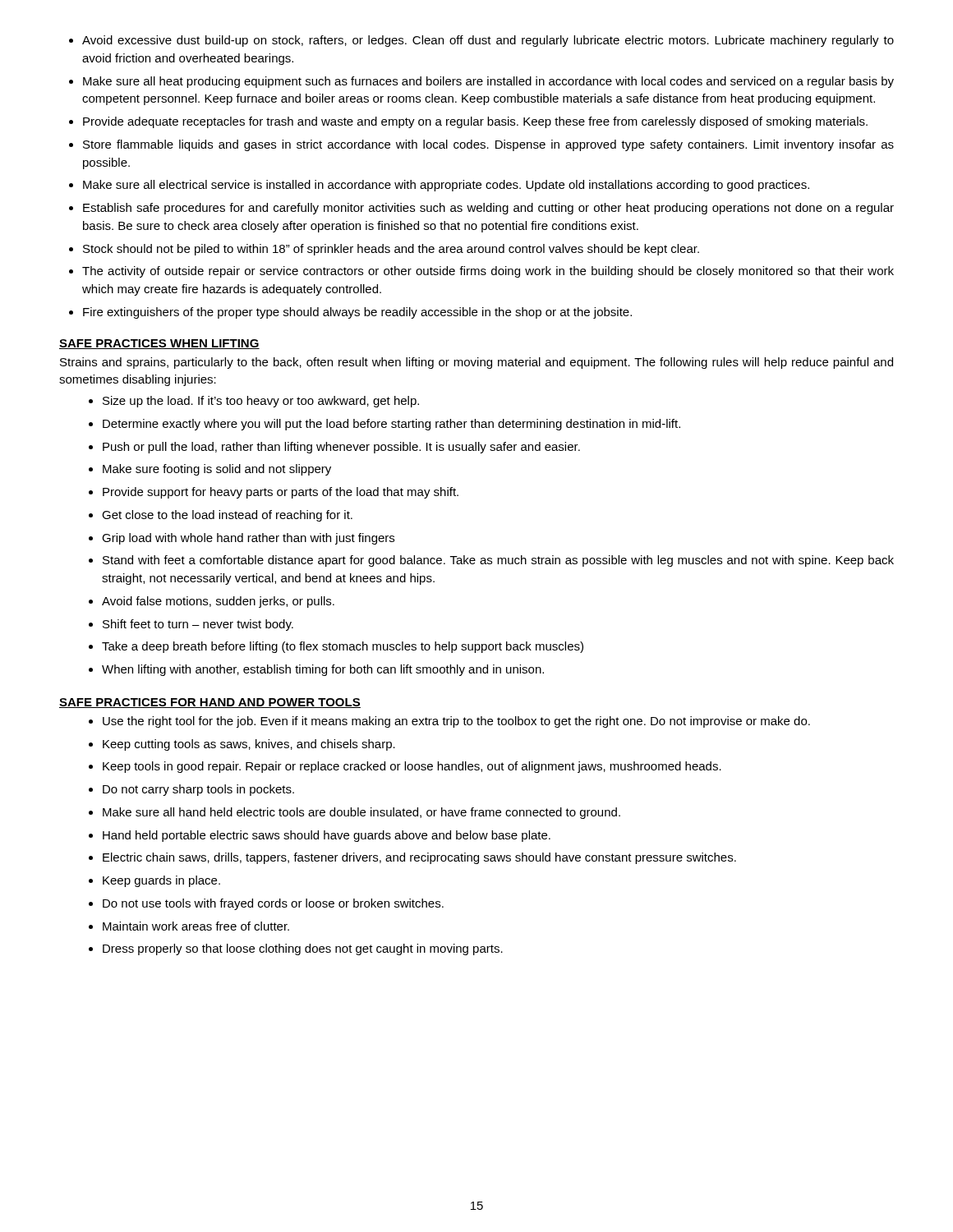This screenshot has width=953, height=1232.
Task: Click on the text block starting "SAFE PRACTICES WHEN"
Action: click(x=159, y=342)
